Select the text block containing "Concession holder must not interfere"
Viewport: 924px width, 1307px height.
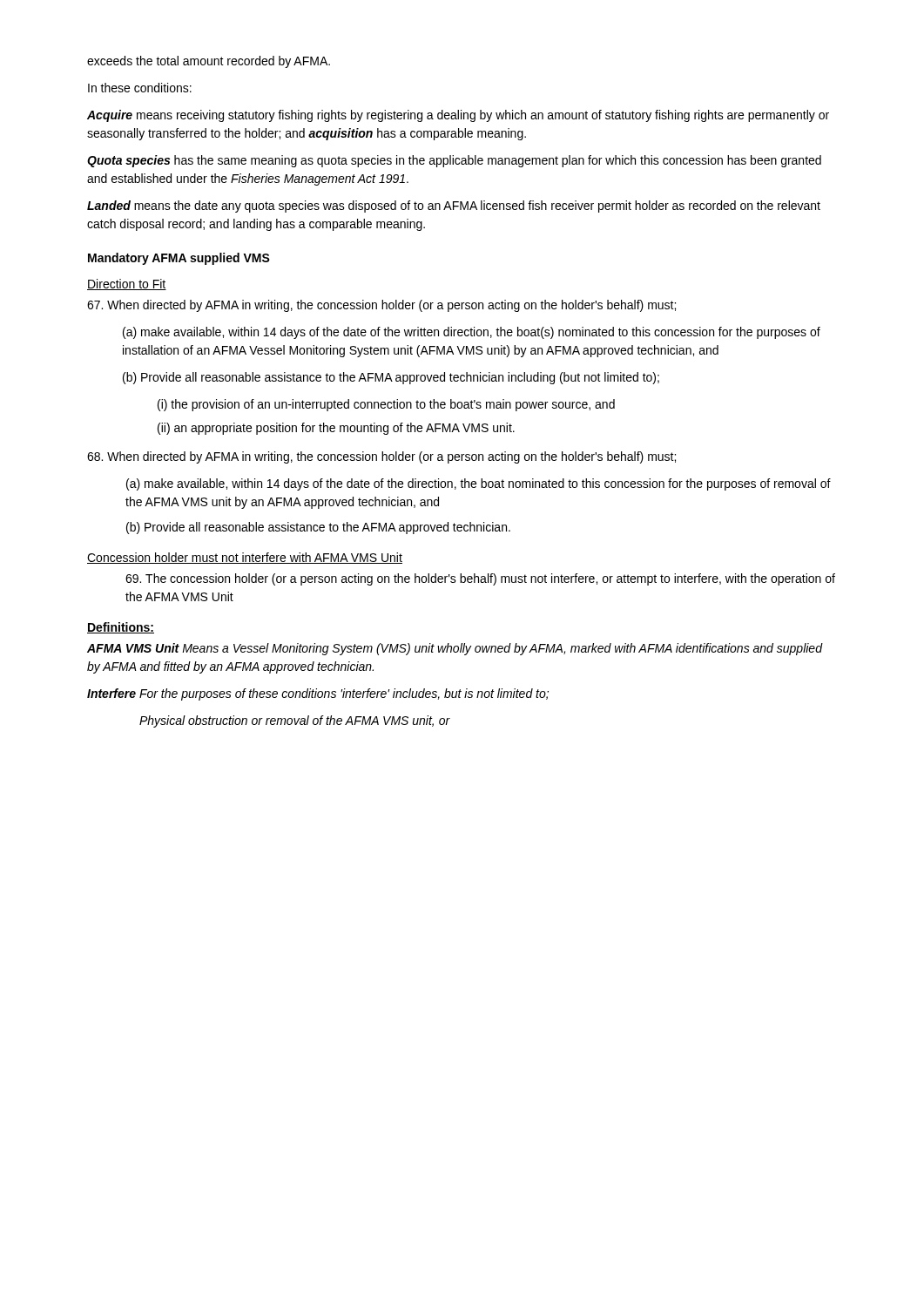point(245,558)
